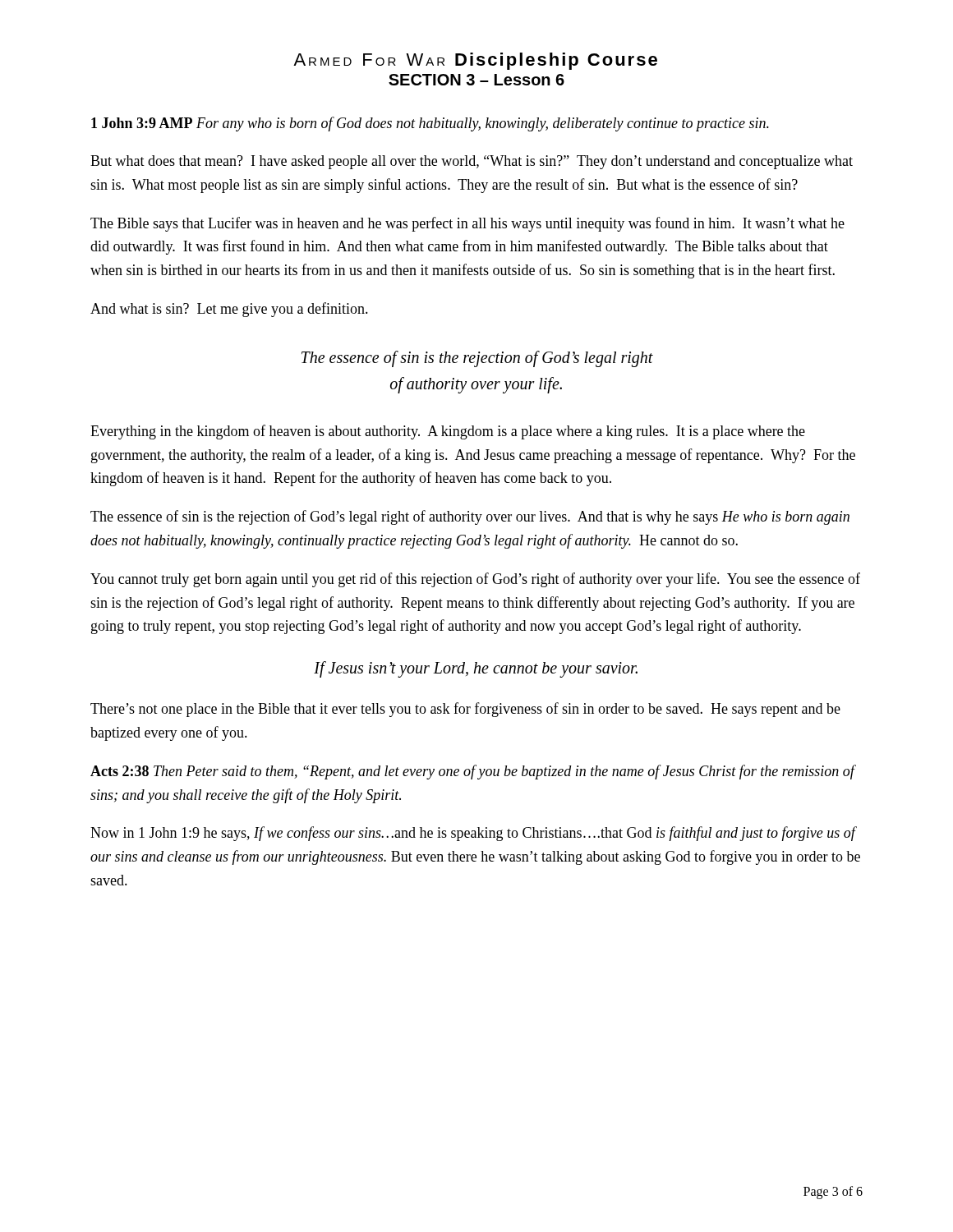Image resolution: width=953 pixels, height=1232 pixels.
Task: Where is the passage that starts "Acts 2:38 Then Peter said"?
Action: [472, 783]
